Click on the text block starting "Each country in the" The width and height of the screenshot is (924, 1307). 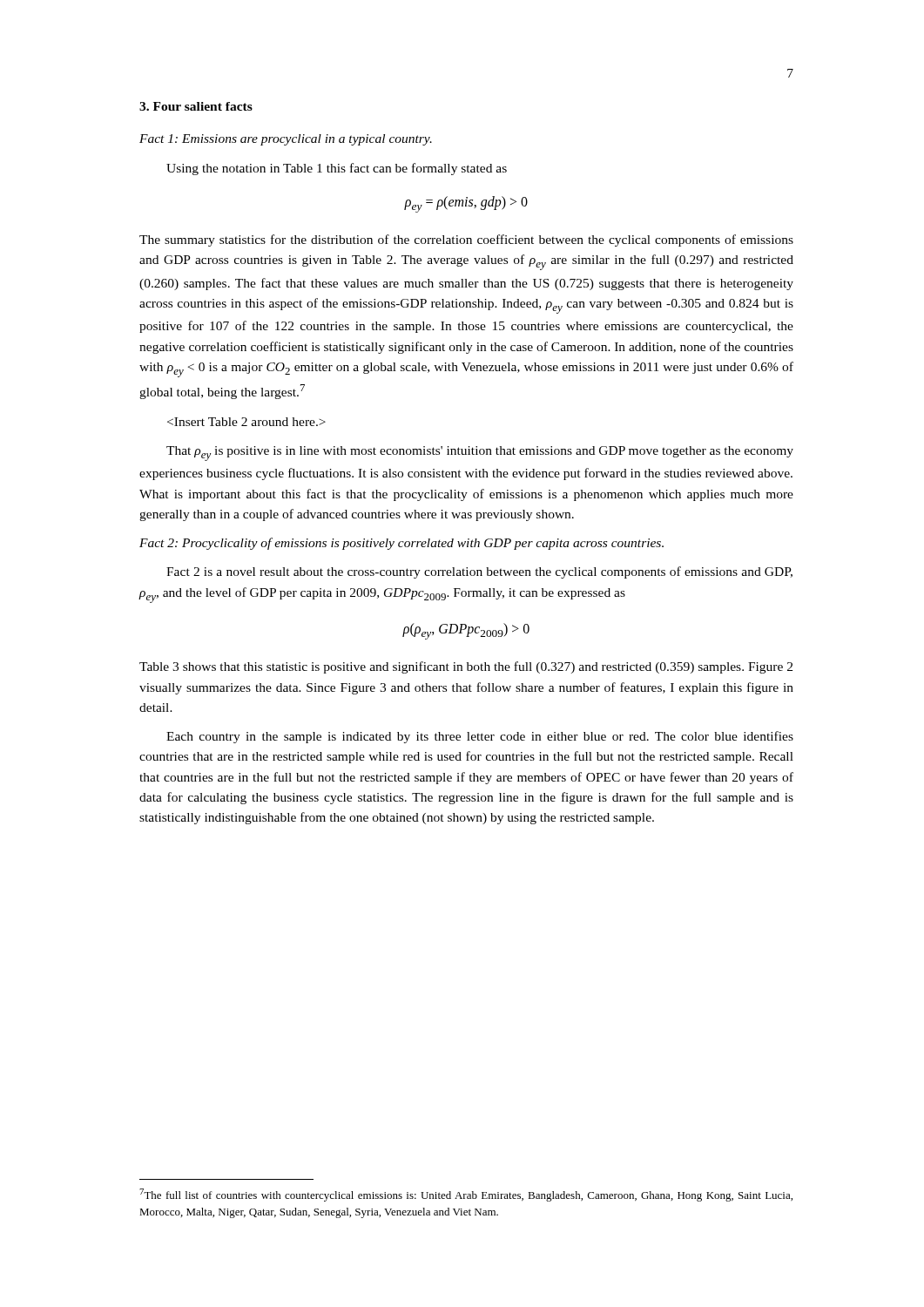pyautogui.click(x=466, y=776)
